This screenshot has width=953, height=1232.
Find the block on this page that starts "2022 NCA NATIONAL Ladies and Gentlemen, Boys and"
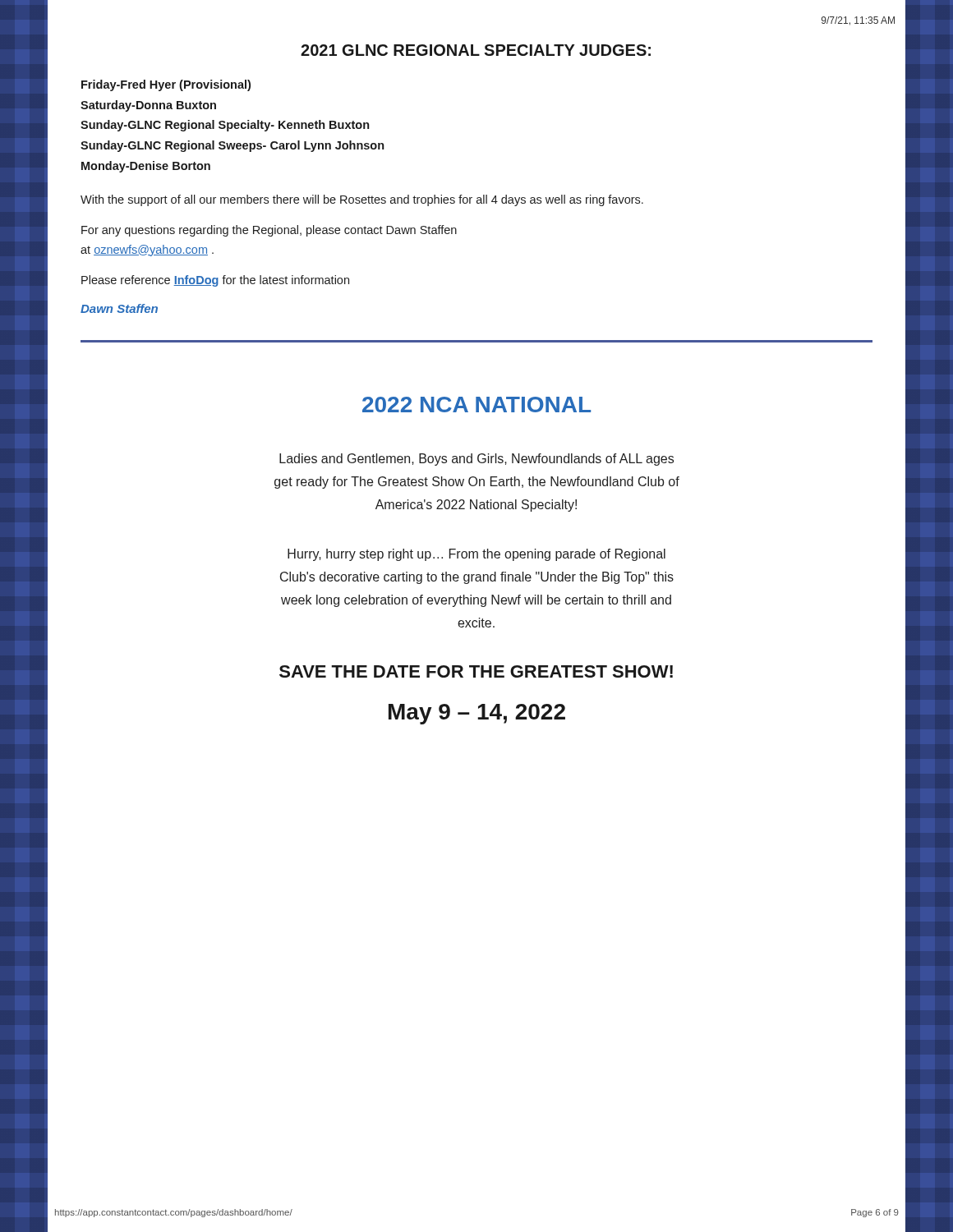[x=476, y=558]
